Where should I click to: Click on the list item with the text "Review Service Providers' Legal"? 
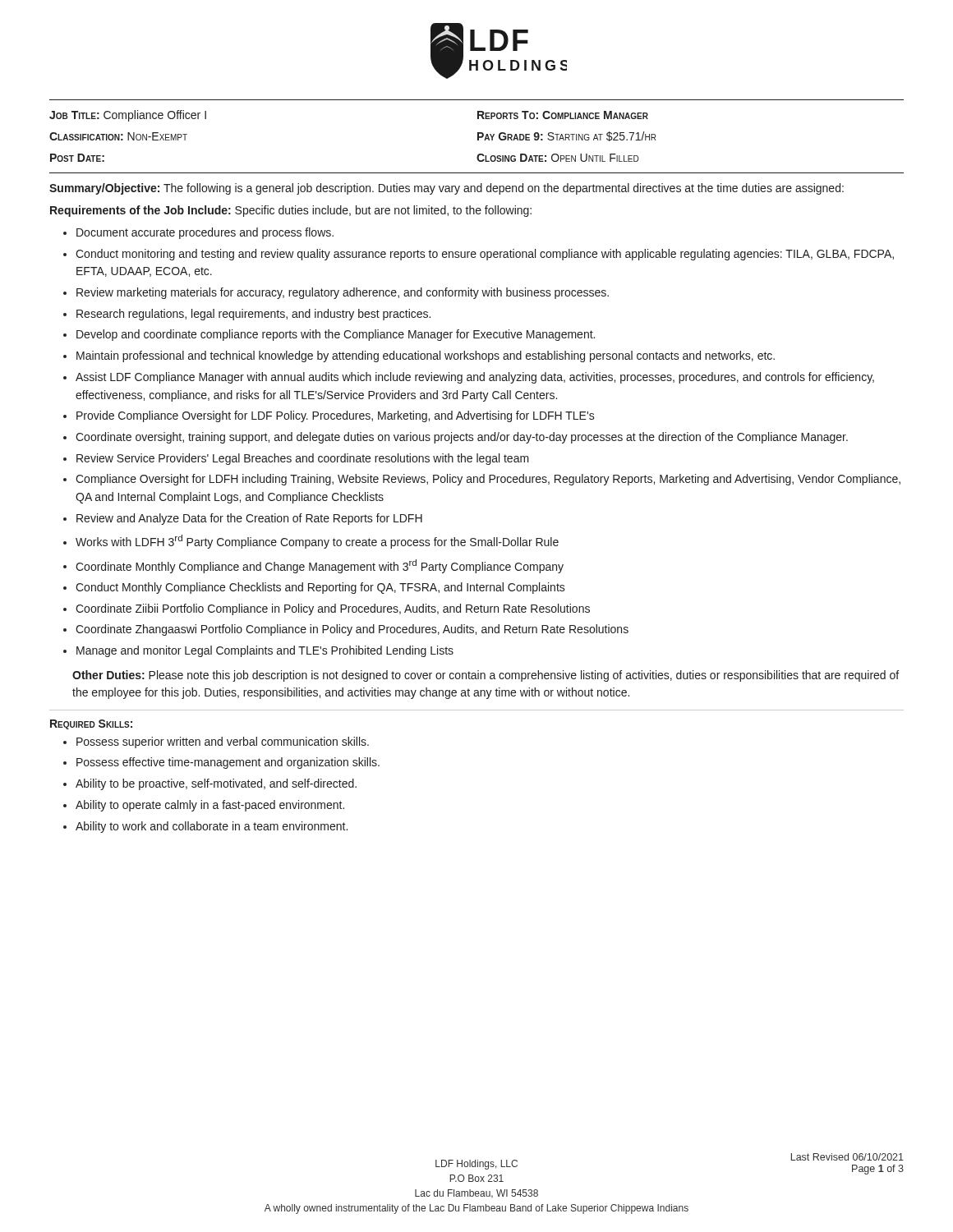tap(302, 458)
